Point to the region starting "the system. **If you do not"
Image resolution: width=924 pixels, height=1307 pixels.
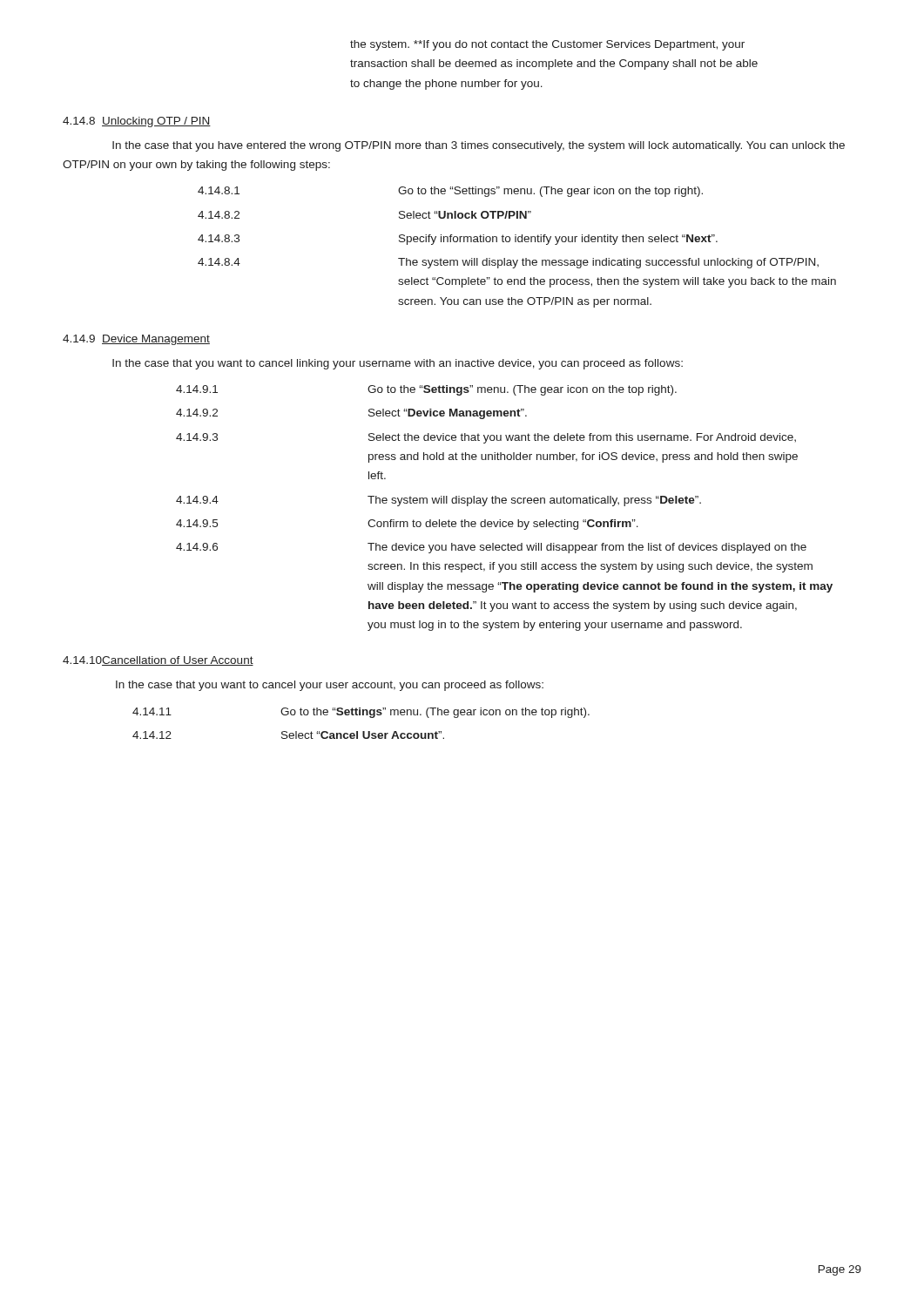coord(554,63)
